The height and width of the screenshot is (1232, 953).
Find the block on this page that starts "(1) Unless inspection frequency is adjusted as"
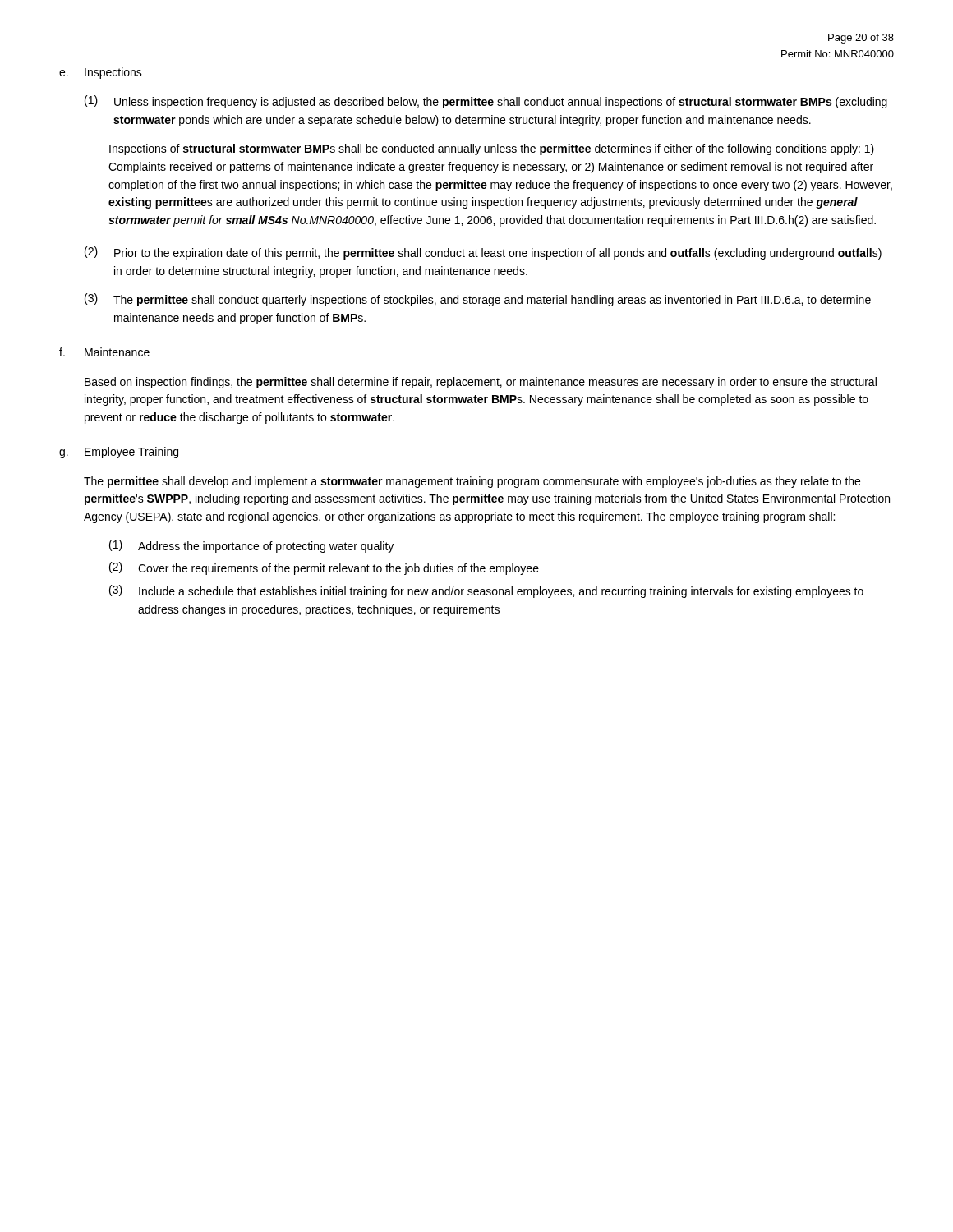click(489, 111)
